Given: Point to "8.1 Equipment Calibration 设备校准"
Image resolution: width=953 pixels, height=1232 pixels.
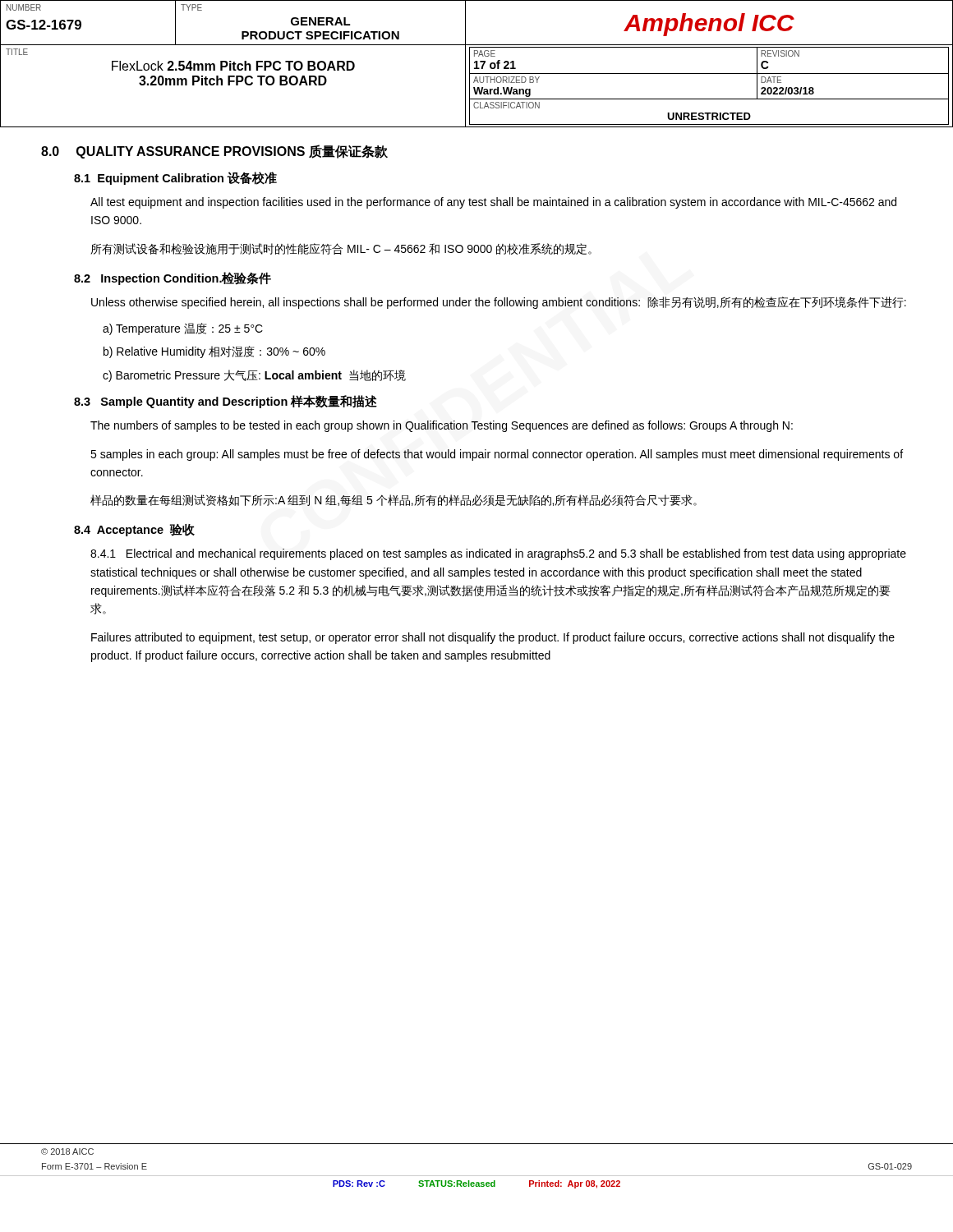Looking at the screenshot, I should (x=175, y=178).
